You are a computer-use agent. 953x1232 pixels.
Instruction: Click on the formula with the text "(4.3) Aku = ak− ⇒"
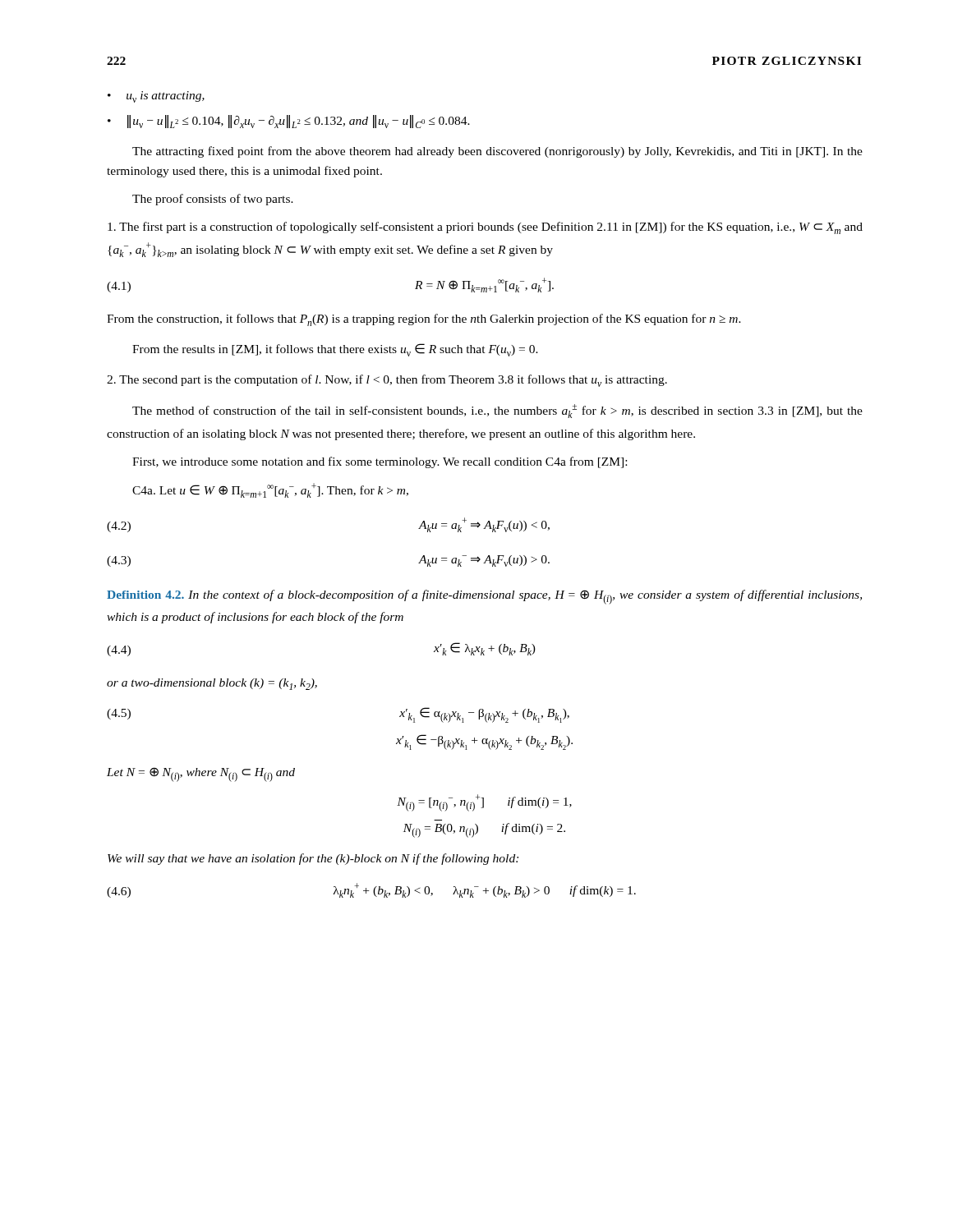(456, 560)
